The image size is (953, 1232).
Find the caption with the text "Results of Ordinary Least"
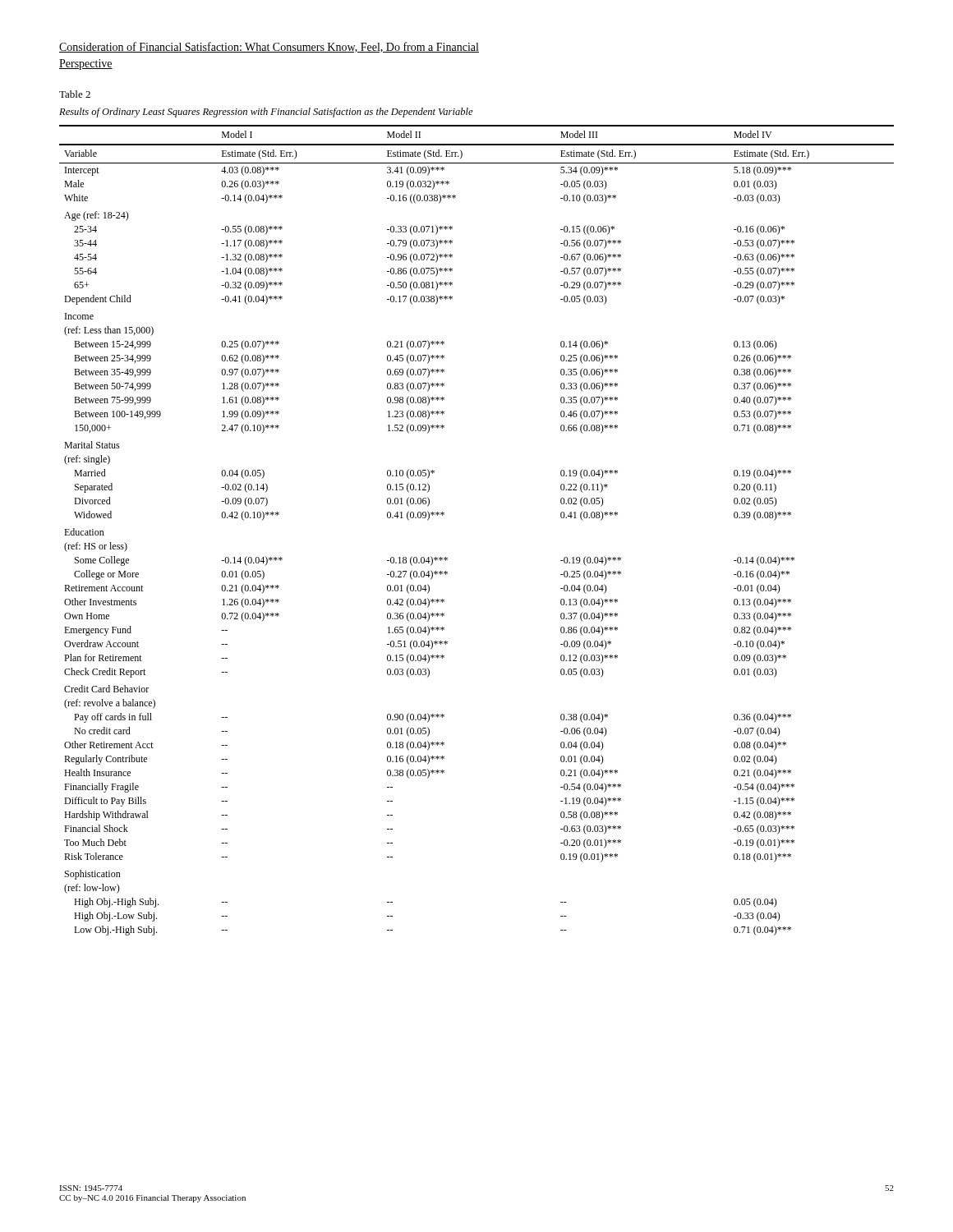266,111
